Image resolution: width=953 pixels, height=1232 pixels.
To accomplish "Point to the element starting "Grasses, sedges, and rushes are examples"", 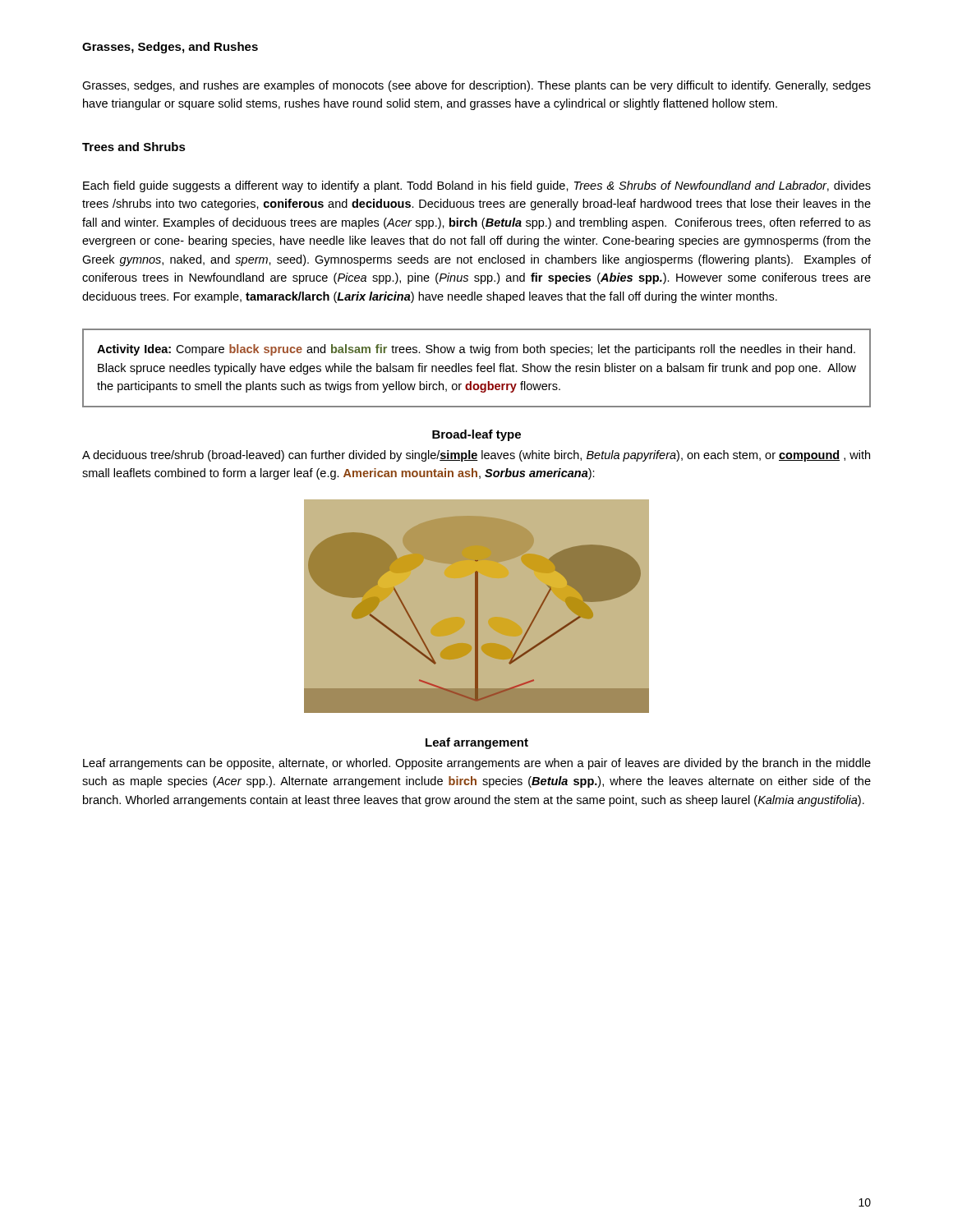I will (x=476, y=95).
